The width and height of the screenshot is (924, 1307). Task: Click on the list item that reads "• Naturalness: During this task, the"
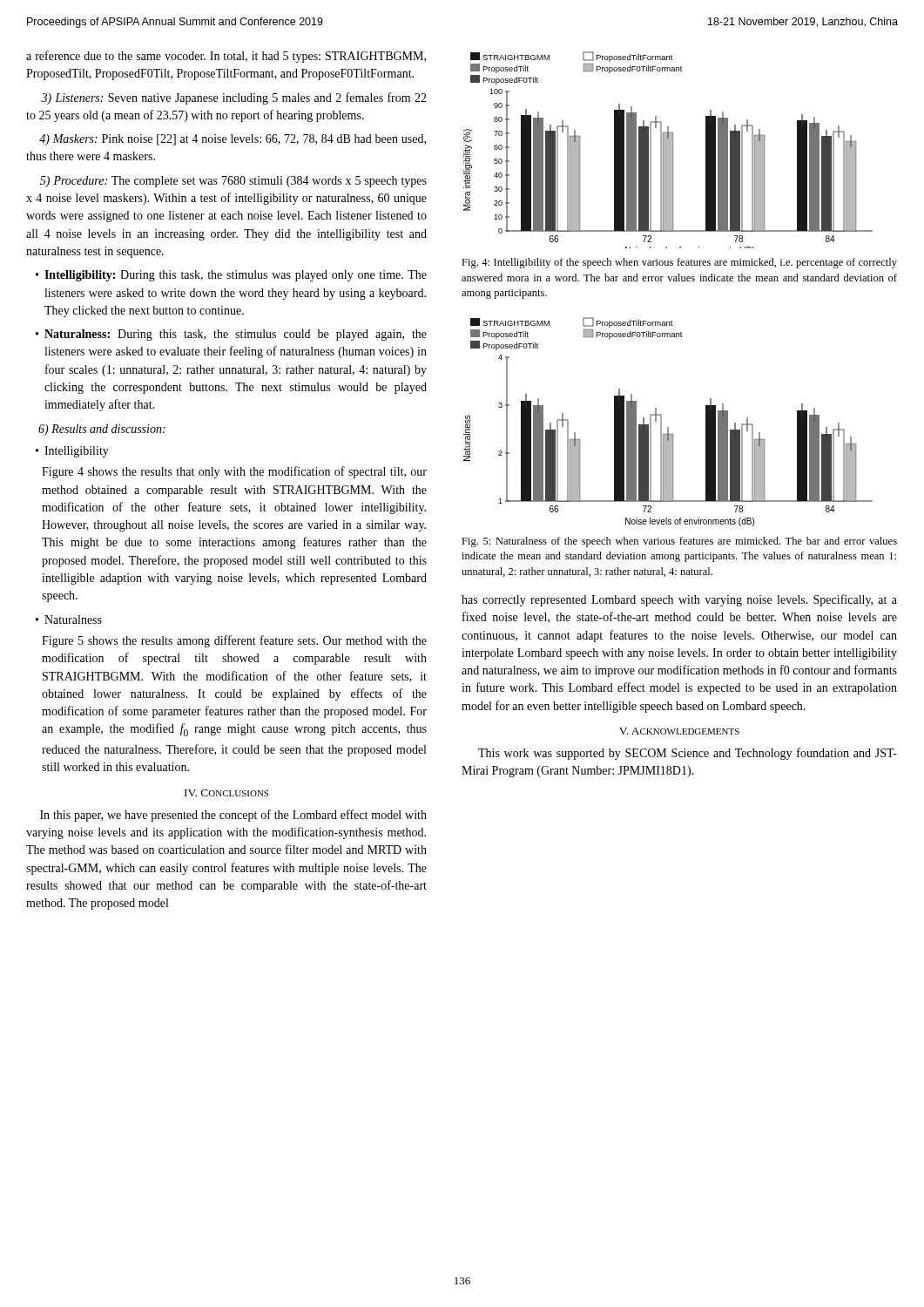(x=231, y=370)
